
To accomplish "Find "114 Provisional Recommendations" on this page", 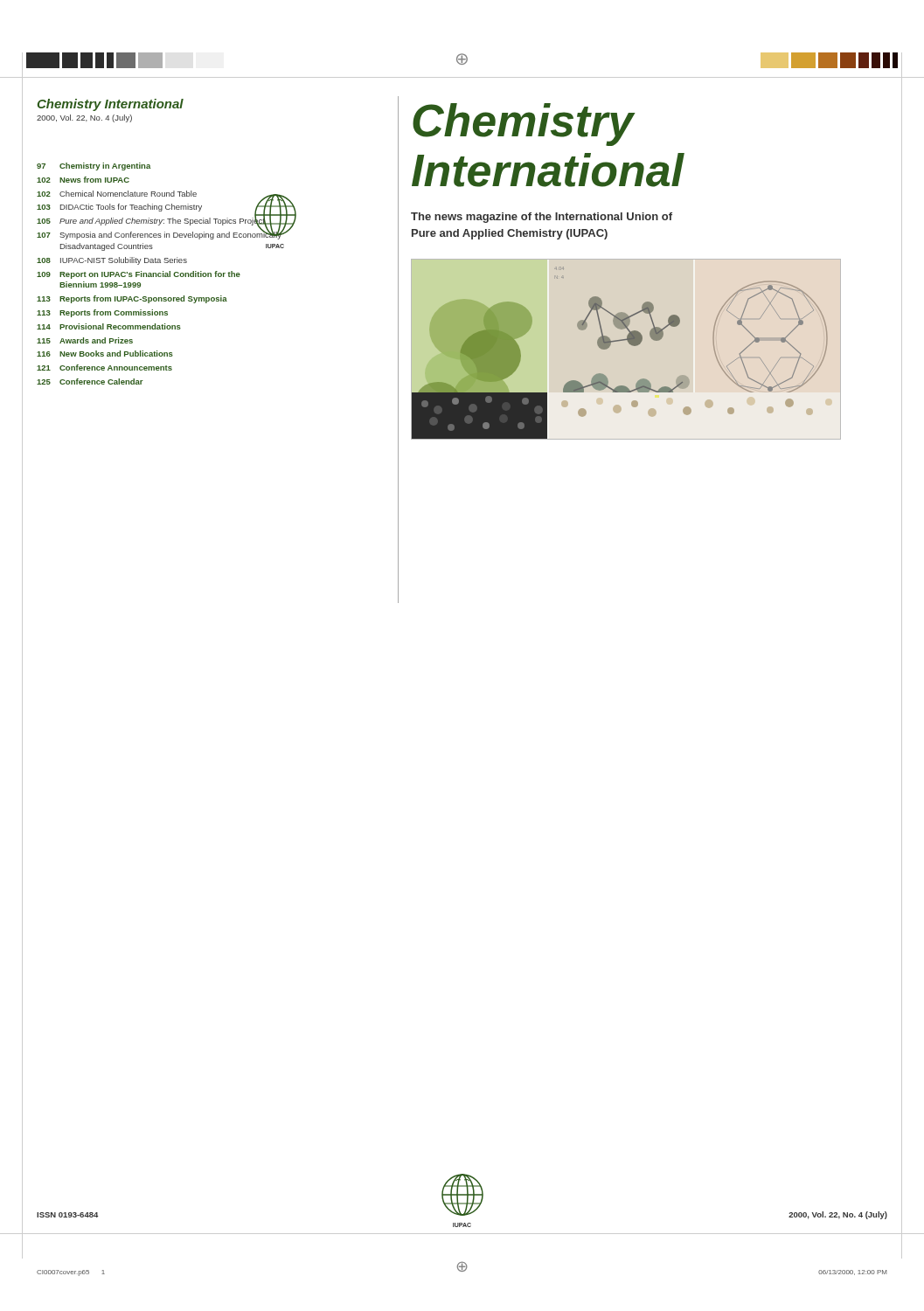I will point(109,326).
